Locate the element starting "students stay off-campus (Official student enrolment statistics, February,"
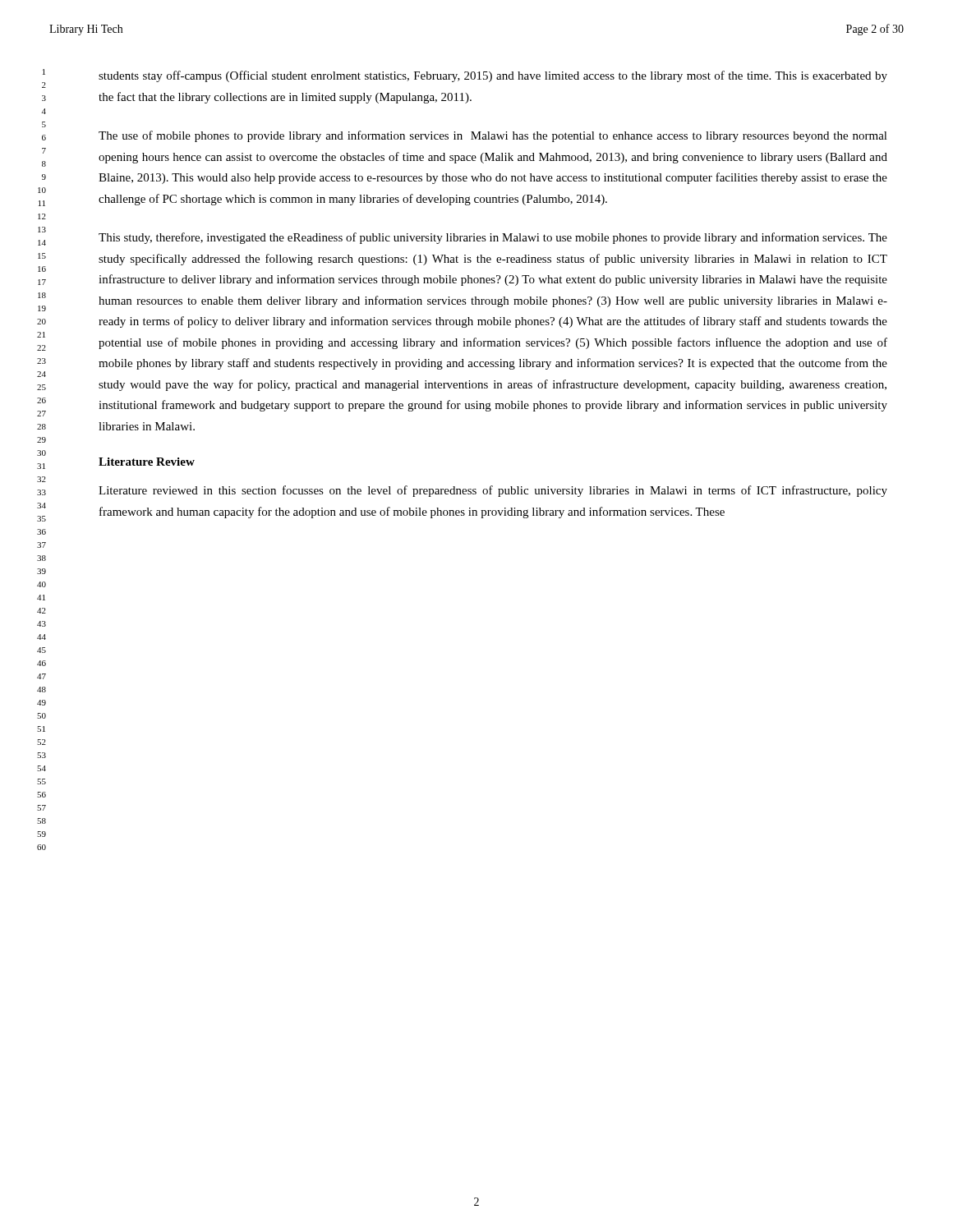953x1232 pixels. (493, 86)
